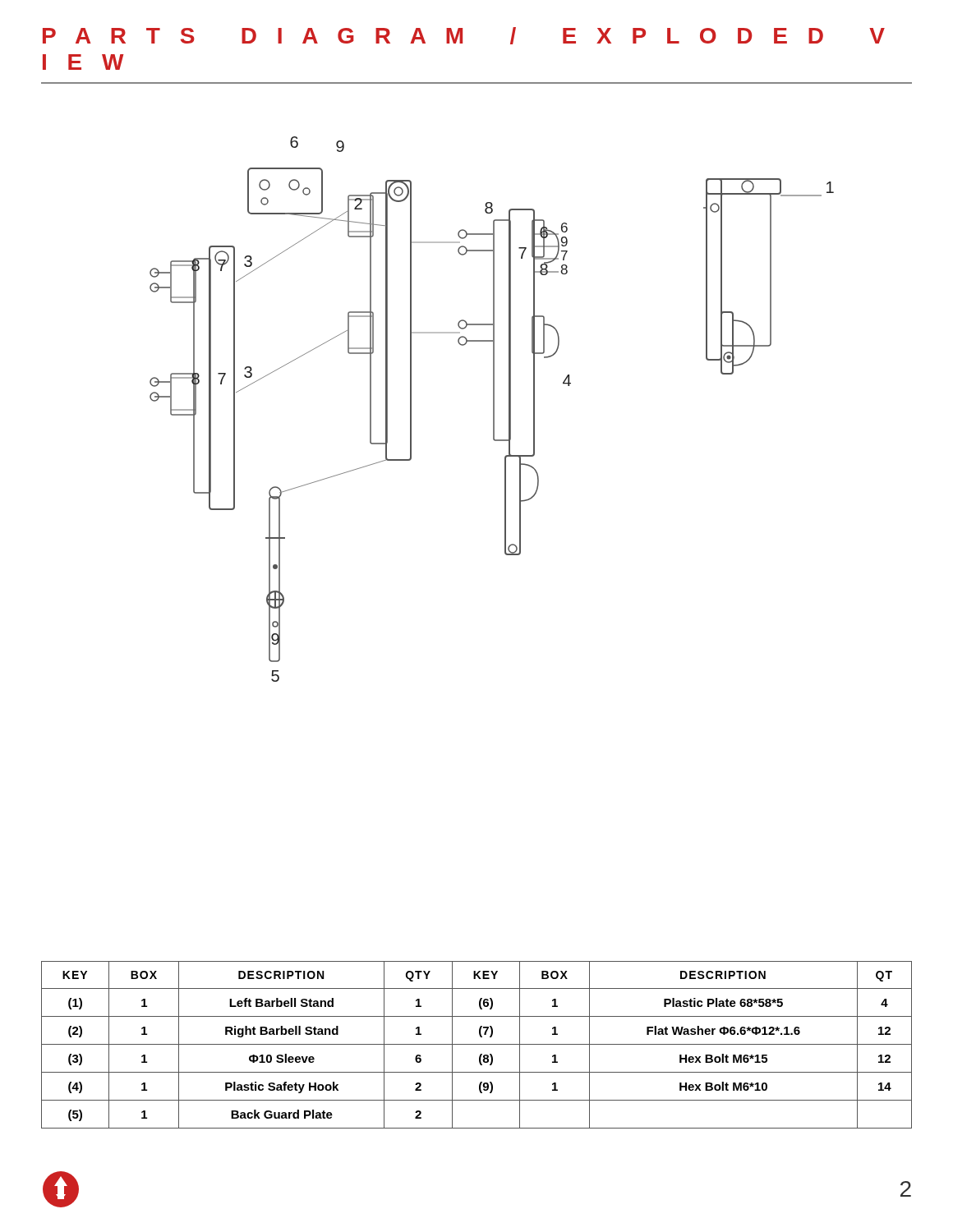Locate the table with the text "Φ10 Sleeve"
The width and height of the screenshot is (953, 1232).
476,1045
